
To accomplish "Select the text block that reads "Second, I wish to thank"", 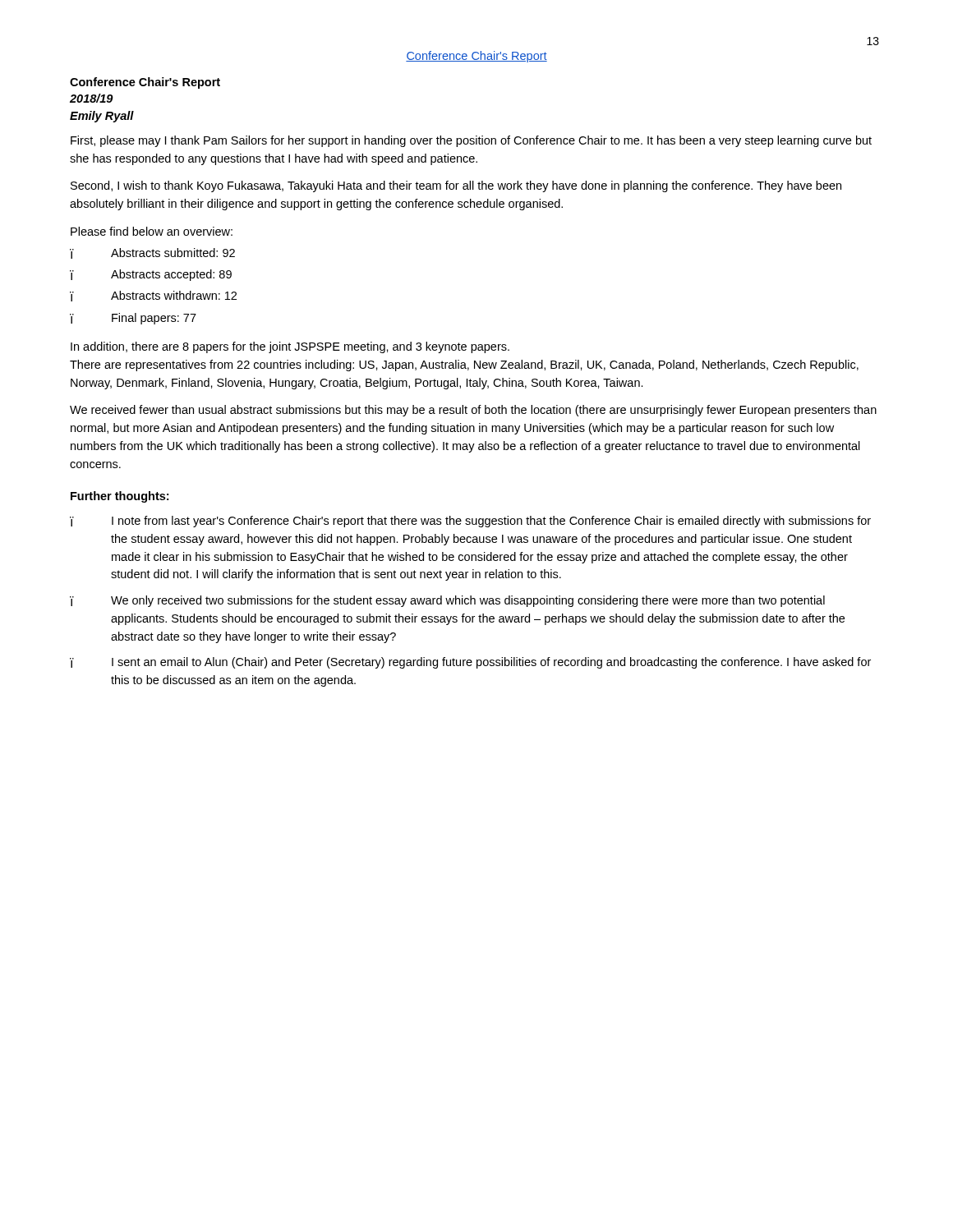I will coord(476,196).
